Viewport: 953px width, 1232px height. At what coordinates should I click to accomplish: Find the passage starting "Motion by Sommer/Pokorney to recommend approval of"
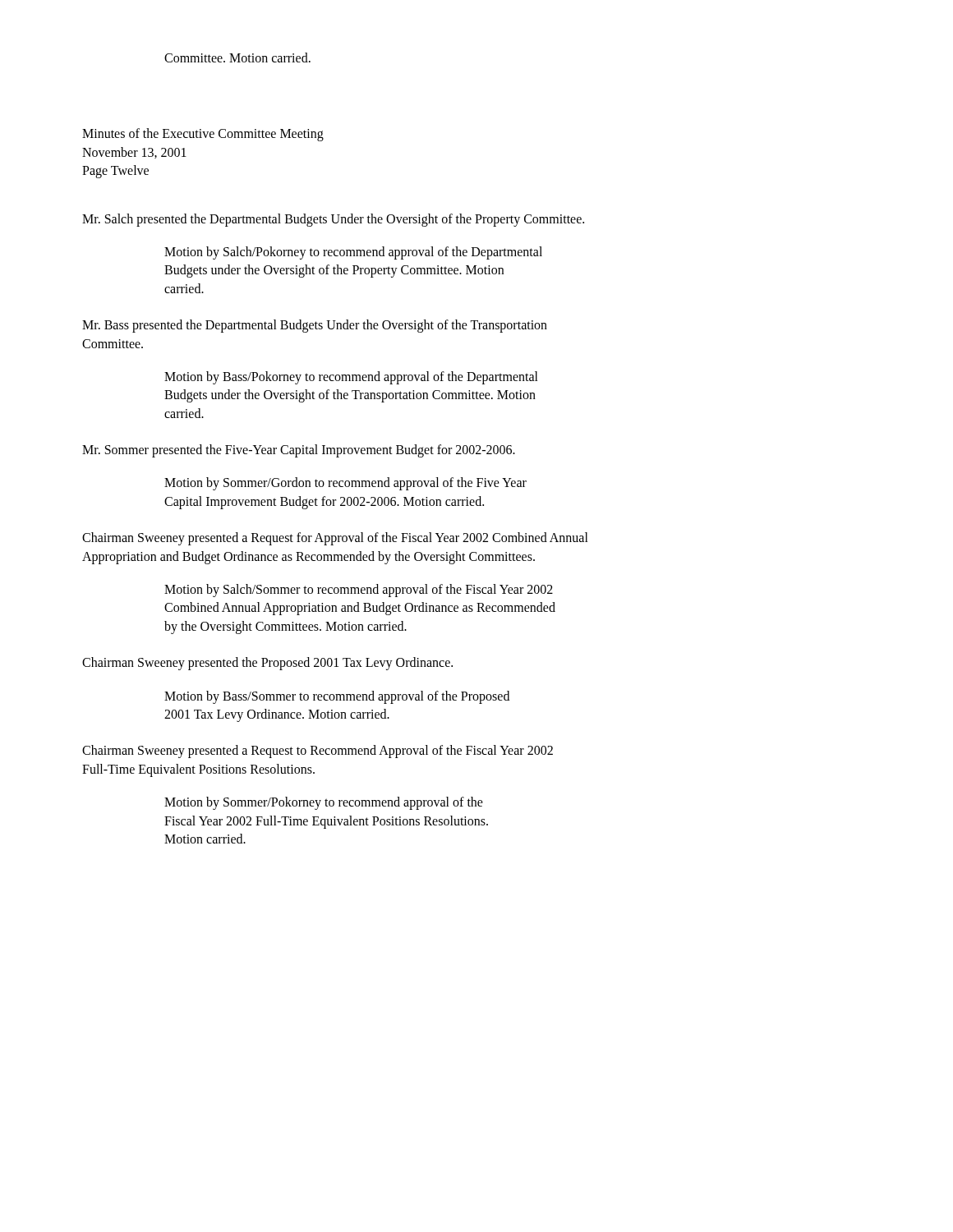point(324,803)
